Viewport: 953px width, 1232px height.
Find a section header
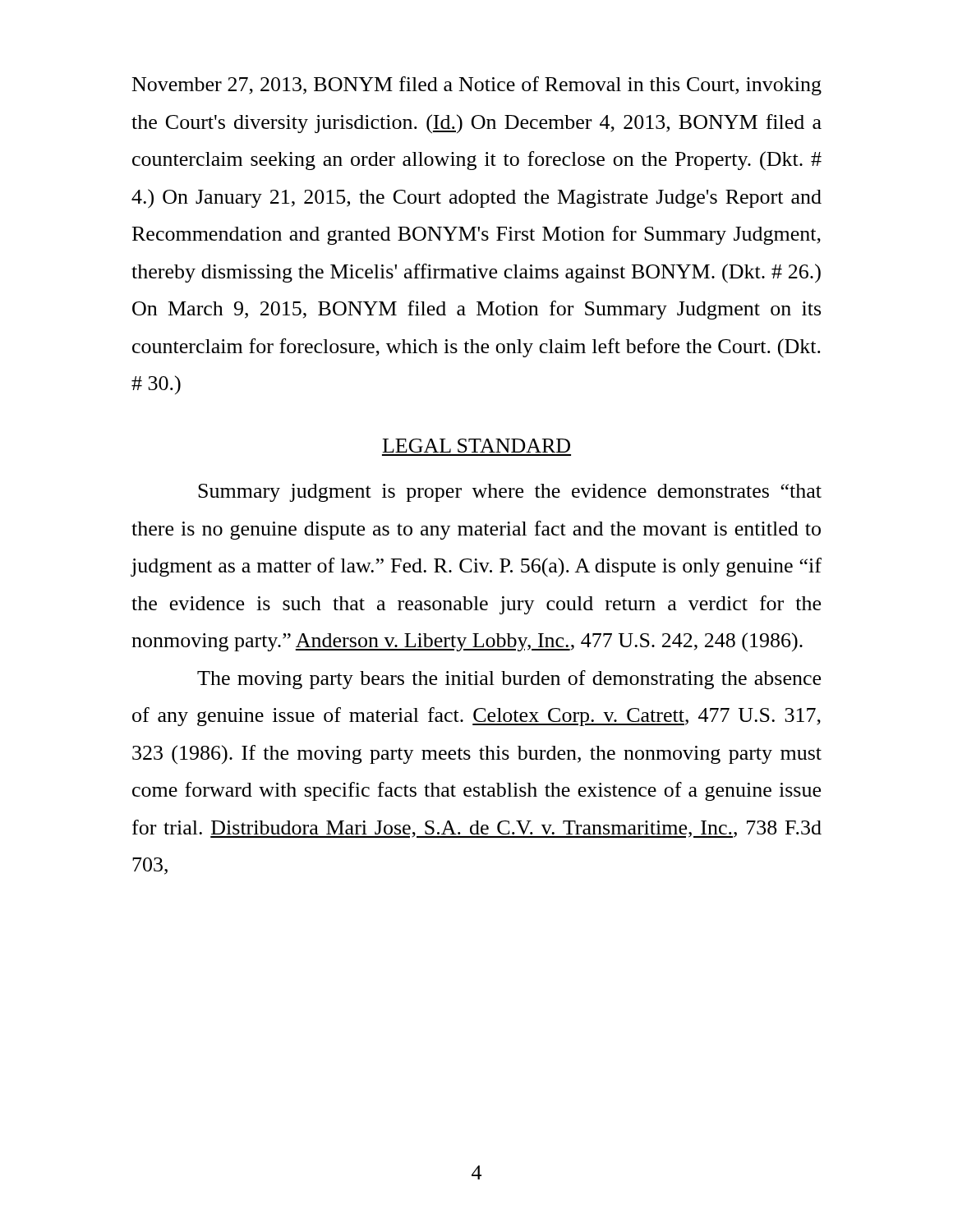click(476, 445)
